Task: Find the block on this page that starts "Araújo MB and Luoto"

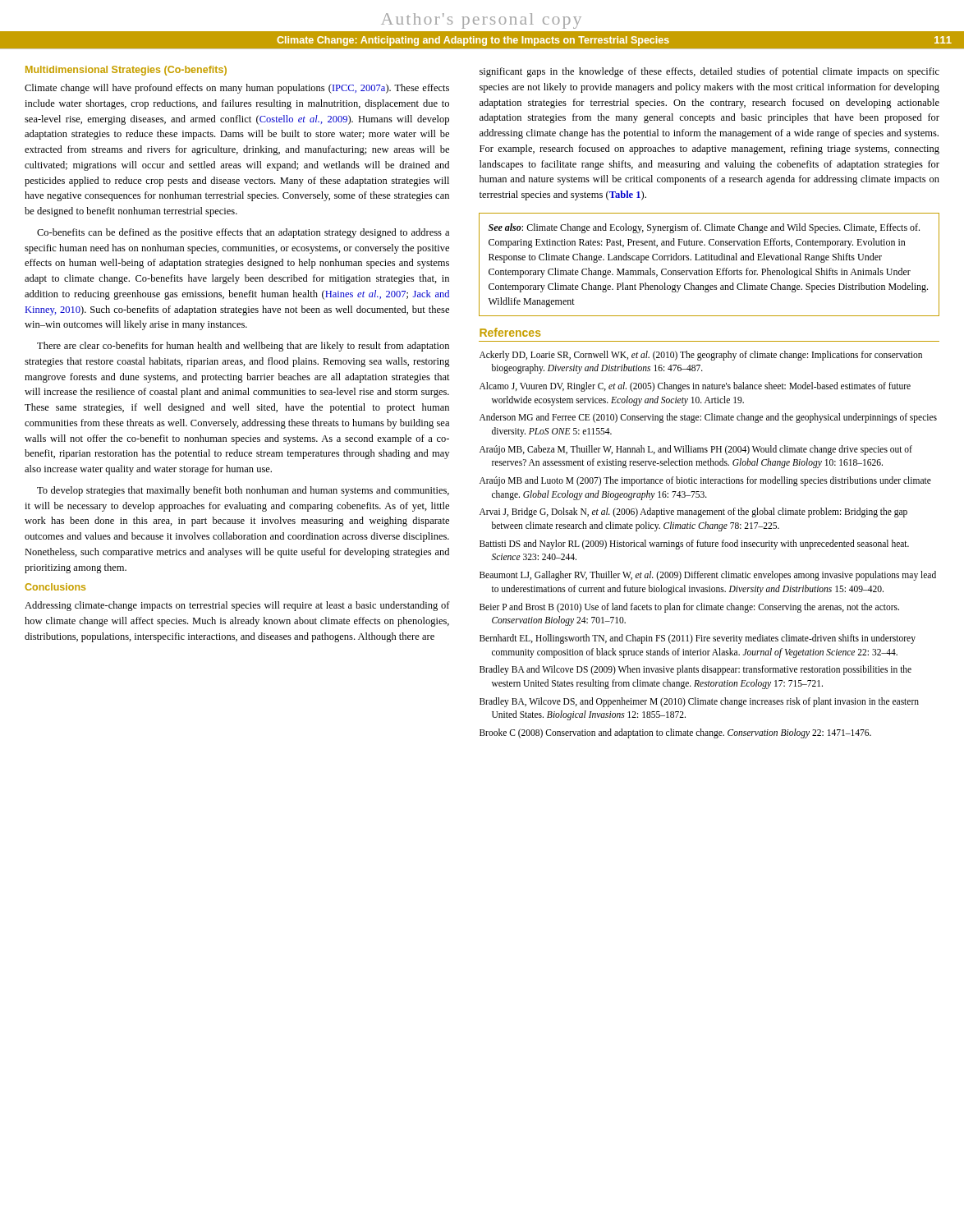Action: 705,487
